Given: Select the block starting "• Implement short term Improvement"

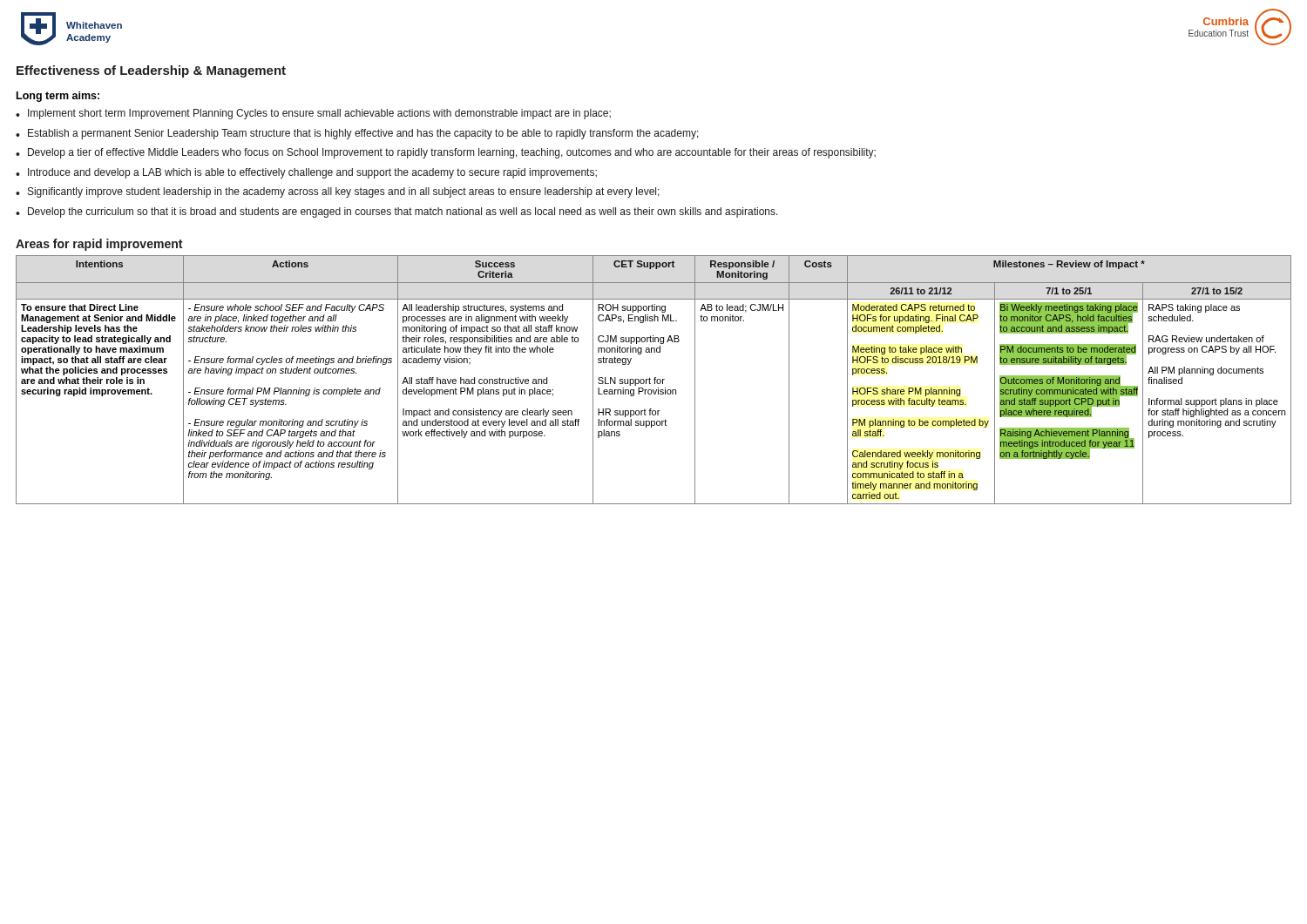Looking at the screenshot, I should coord(314,115).
